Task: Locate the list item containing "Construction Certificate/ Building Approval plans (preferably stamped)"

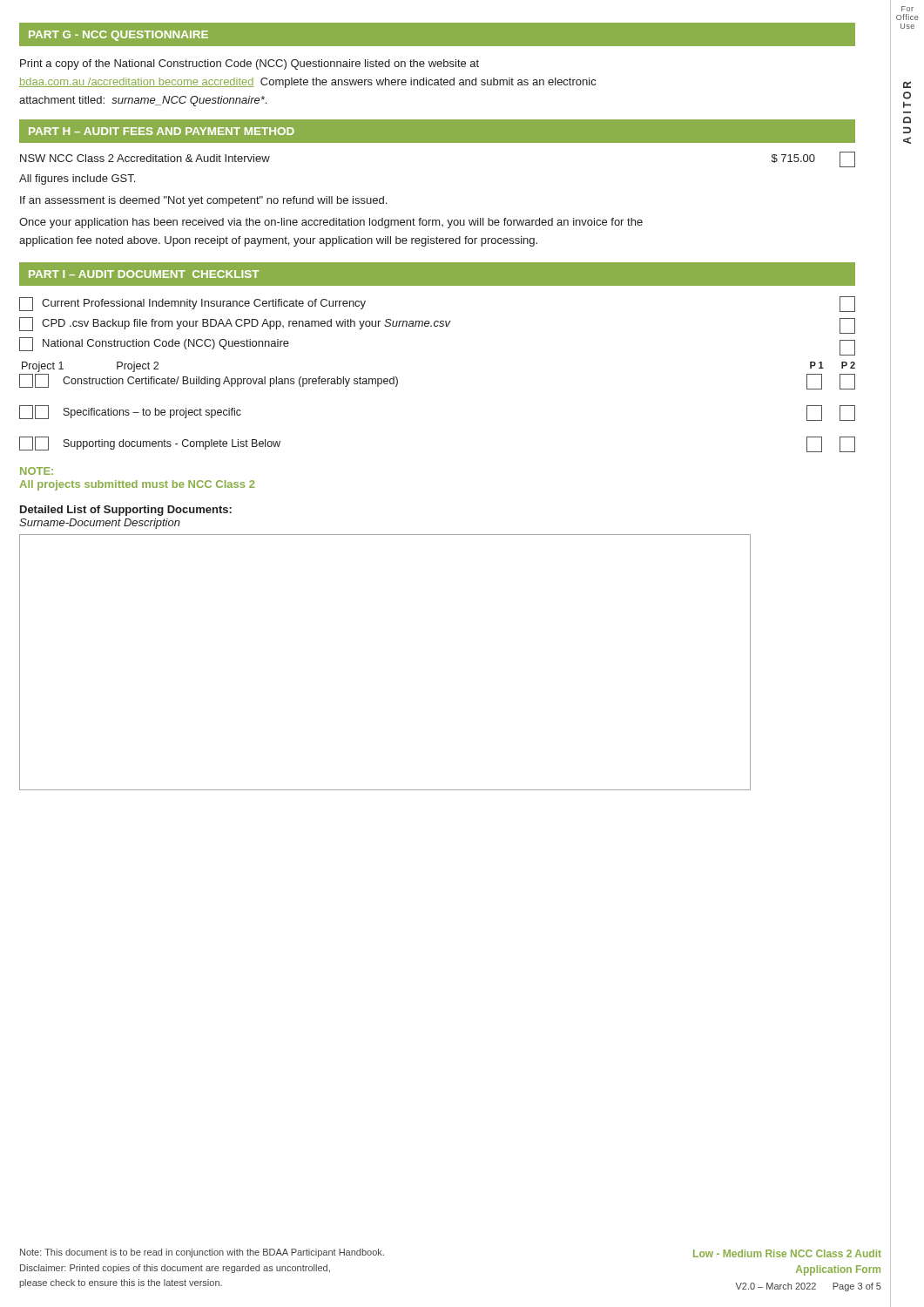Action: click(x=209, y=380)
